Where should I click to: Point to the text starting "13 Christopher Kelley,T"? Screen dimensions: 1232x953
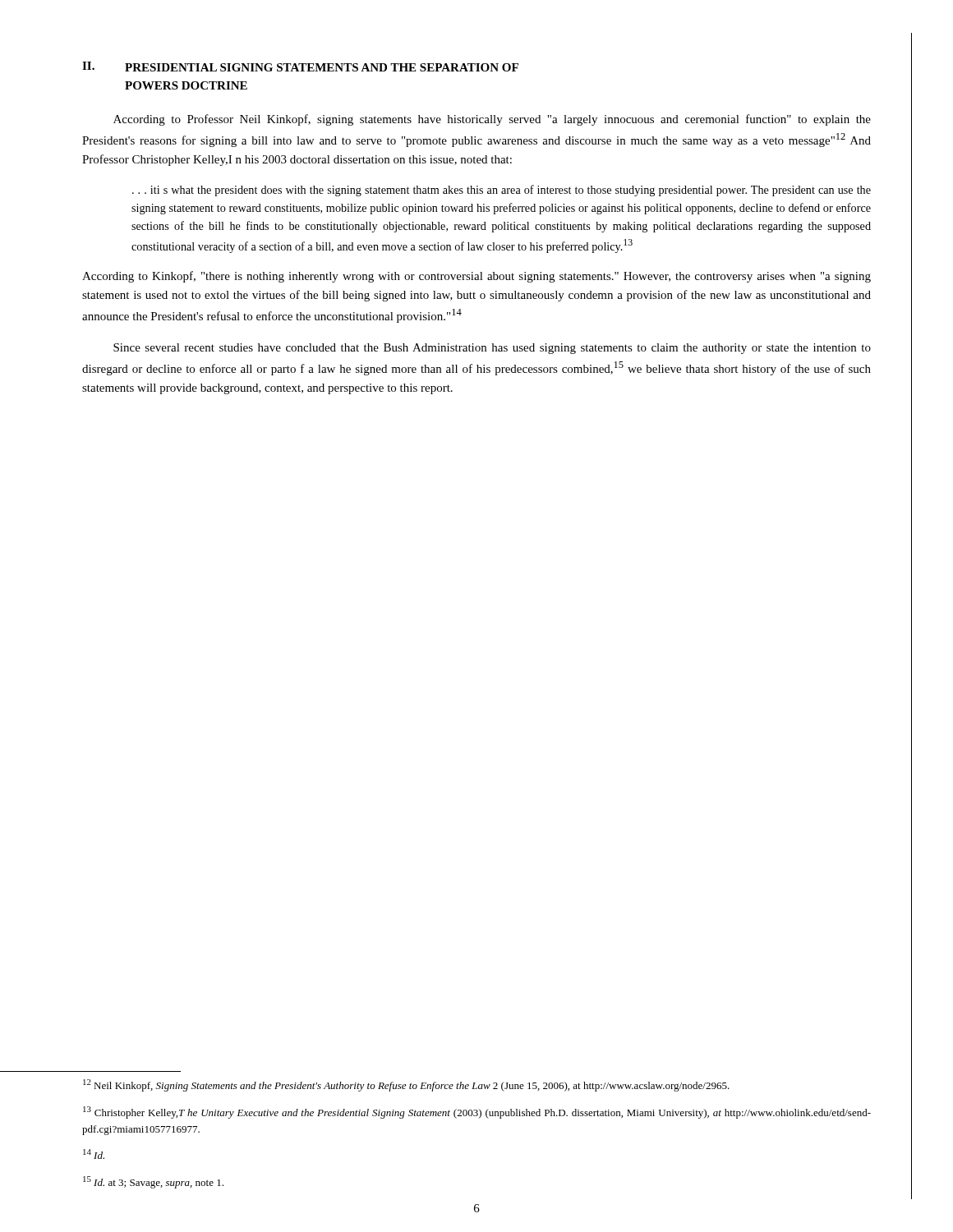pos(476,1119)
